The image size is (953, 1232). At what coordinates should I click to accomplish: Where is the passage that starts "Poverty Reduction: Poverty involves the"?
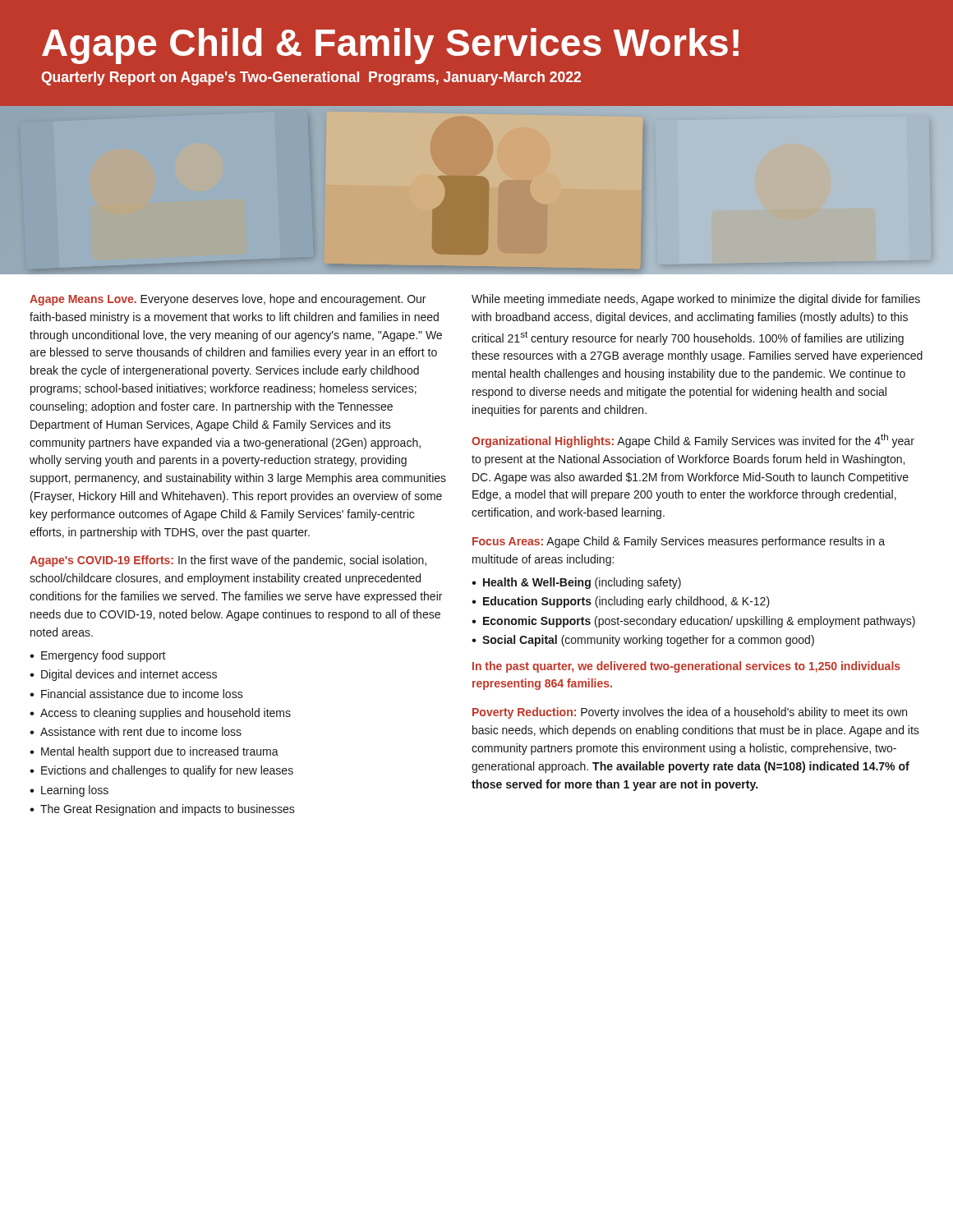(x=695, y=748)
